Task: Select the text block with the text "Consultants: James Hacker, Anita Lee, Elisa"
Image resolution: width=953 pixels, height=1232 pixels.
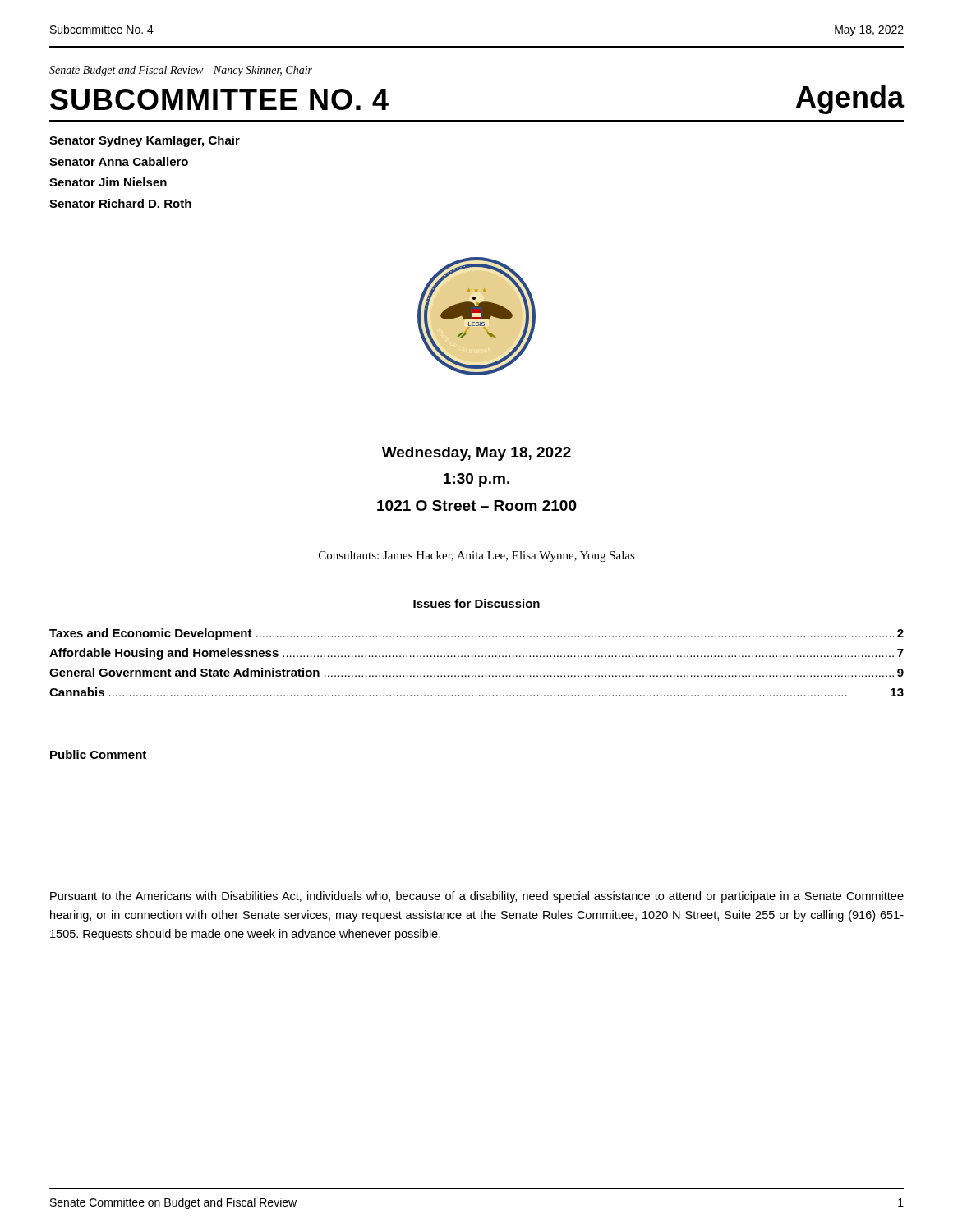Action: [x=476, y=555]
